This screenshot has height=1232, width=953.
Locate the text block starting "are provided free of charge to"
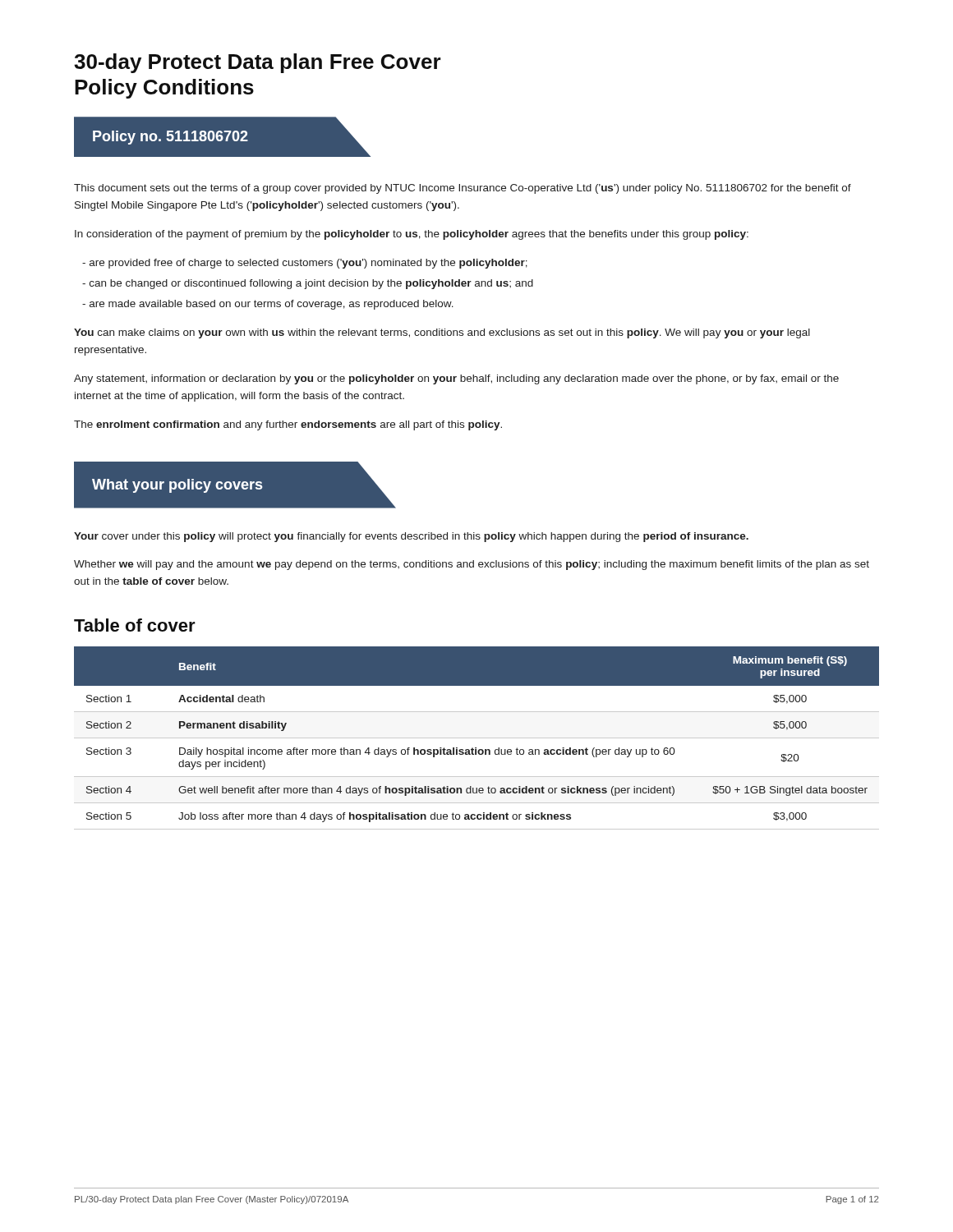click(305, 263)
